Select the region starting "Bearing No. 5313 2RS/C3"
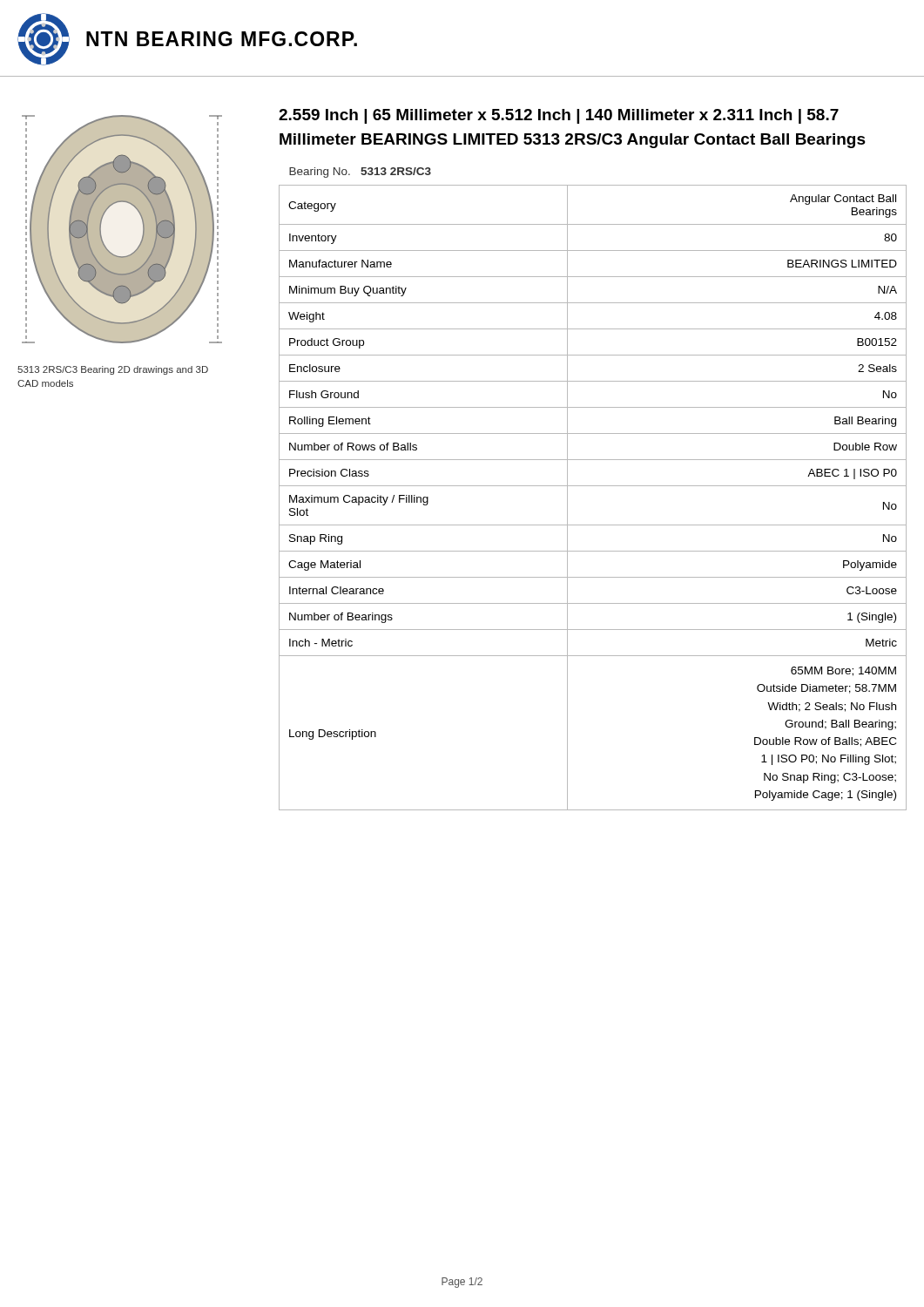The image size is (924, 1307). [357, 171]
